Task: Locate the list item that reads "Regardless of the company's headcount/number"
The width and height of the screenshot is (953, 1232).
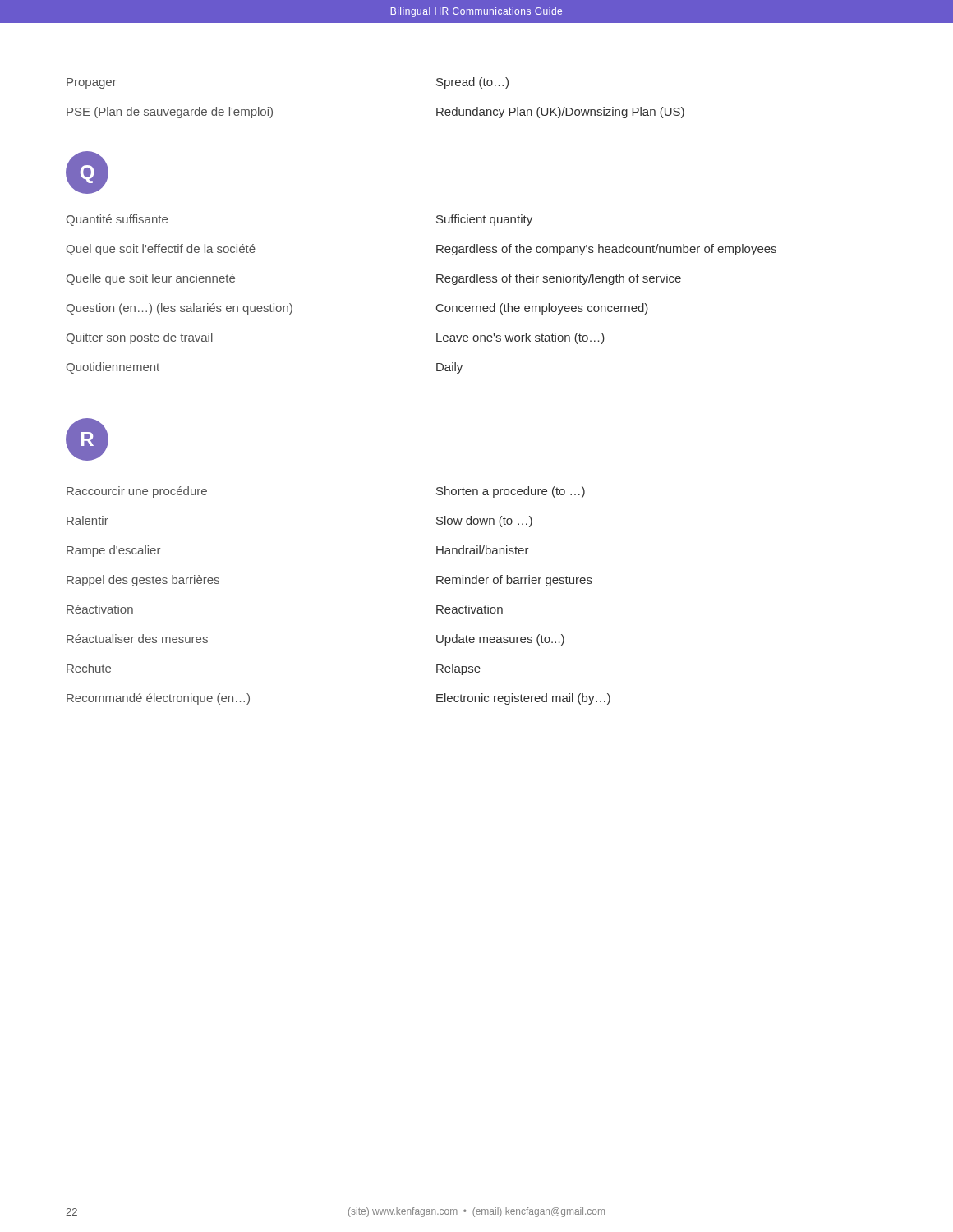Action: [606, 248]
